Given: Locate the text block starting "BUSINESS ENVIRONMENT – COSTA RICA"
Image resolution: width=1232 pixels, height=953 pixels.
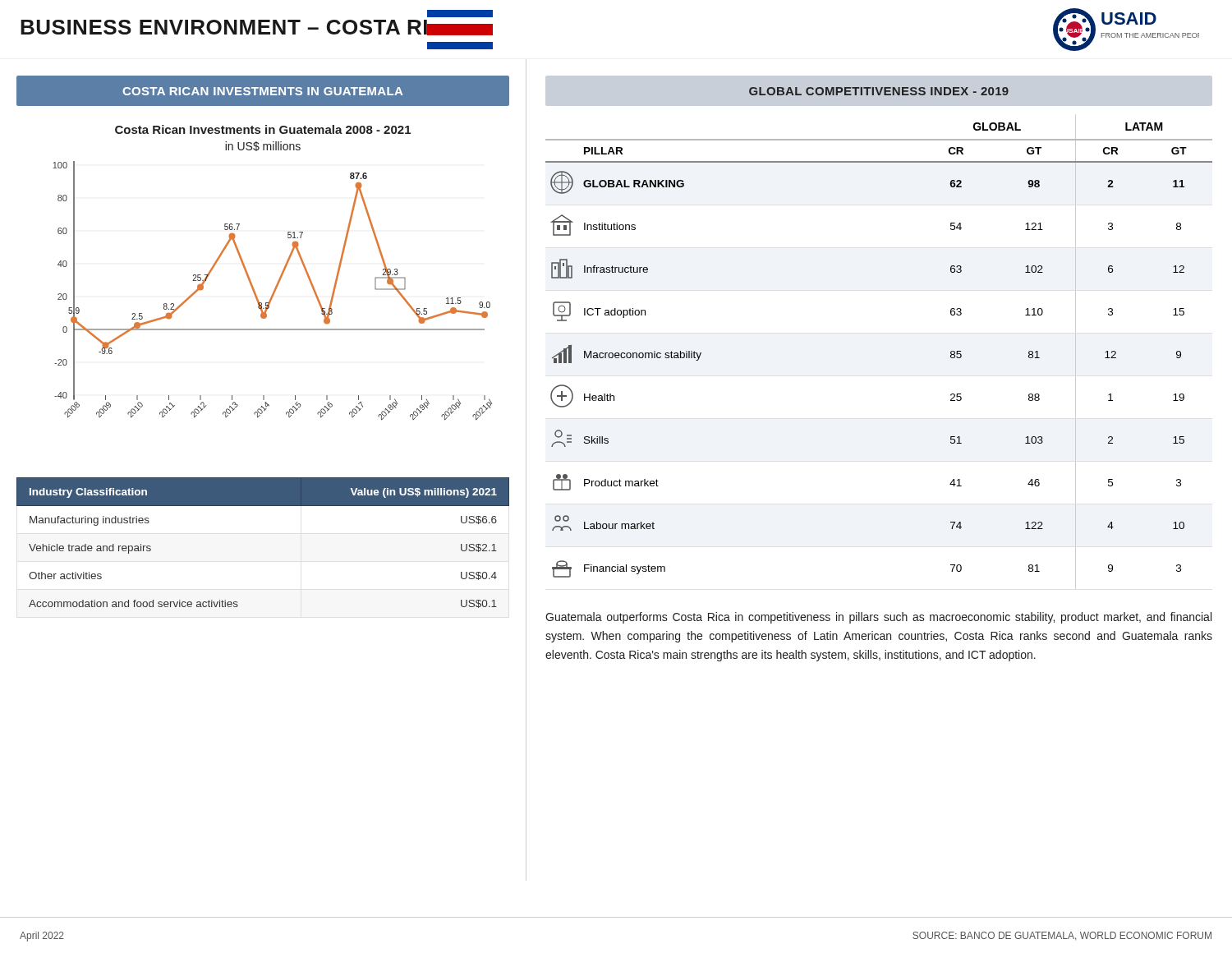Looking at the screenshot, I should 240,27.
